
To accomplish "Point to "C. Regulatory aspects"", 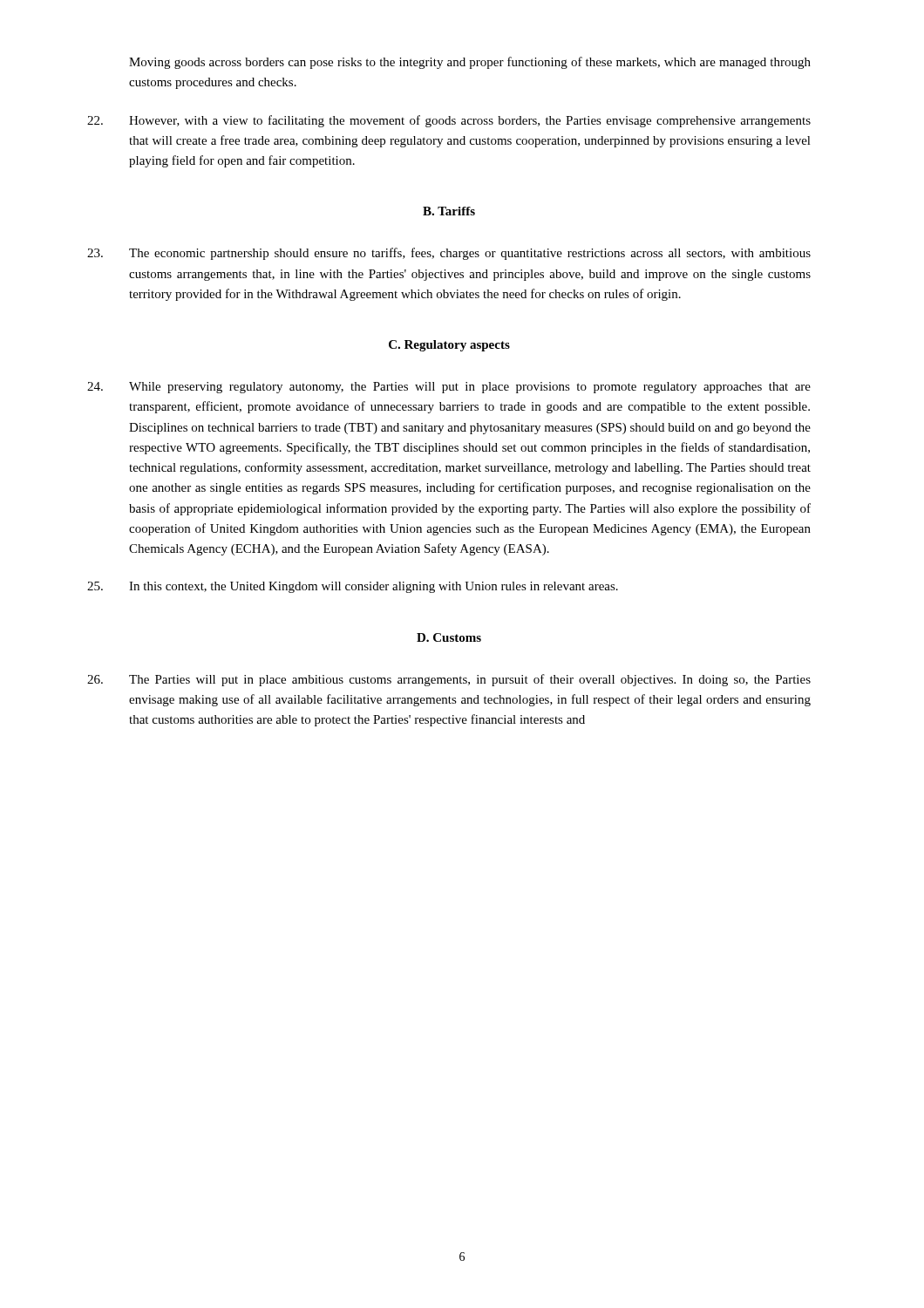I will pos(449,344).
